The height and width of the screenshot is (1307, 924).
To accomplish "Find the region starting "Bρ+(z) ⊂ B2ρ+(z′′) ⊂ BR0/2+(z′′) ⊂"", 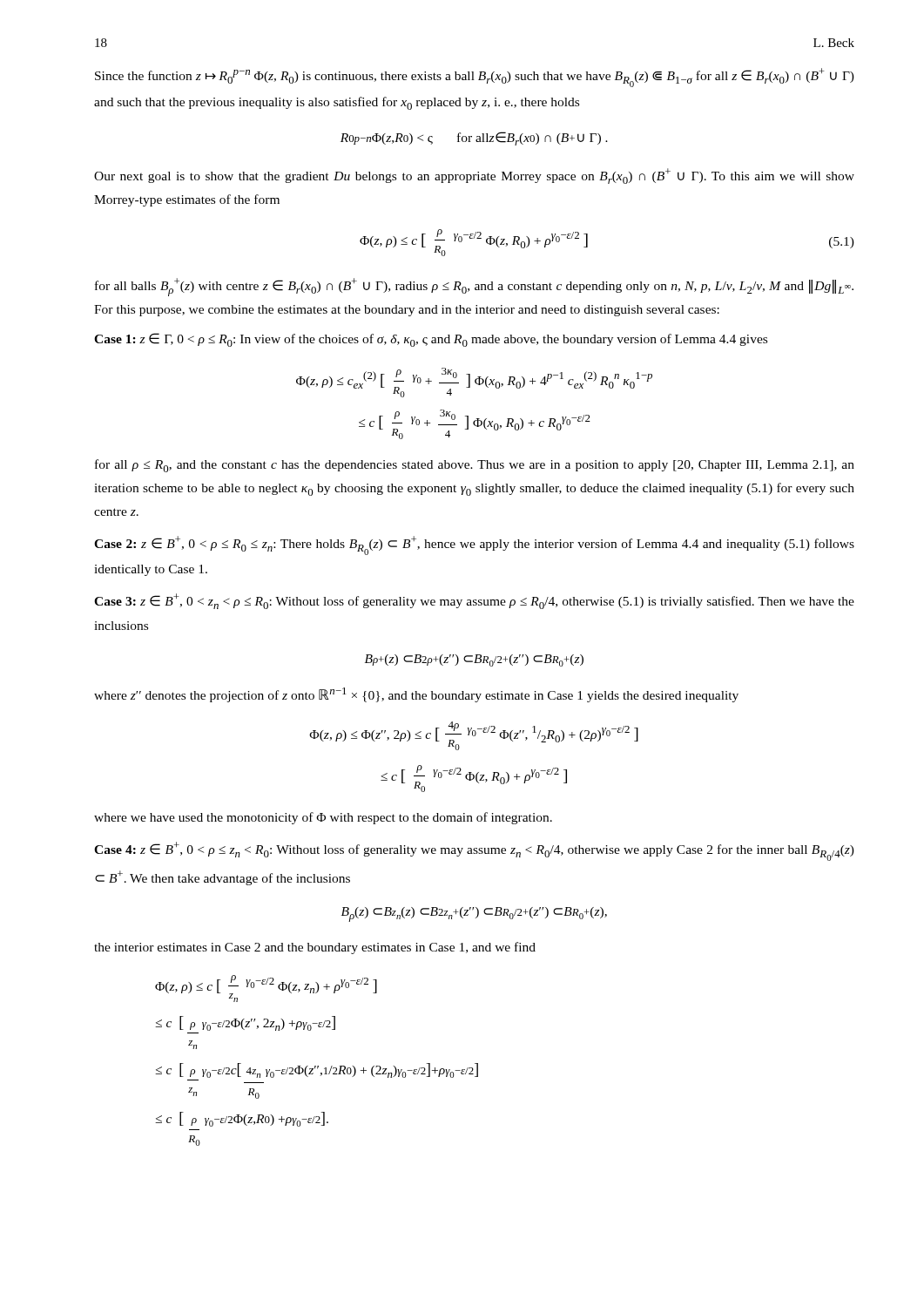I will [474, 659].
